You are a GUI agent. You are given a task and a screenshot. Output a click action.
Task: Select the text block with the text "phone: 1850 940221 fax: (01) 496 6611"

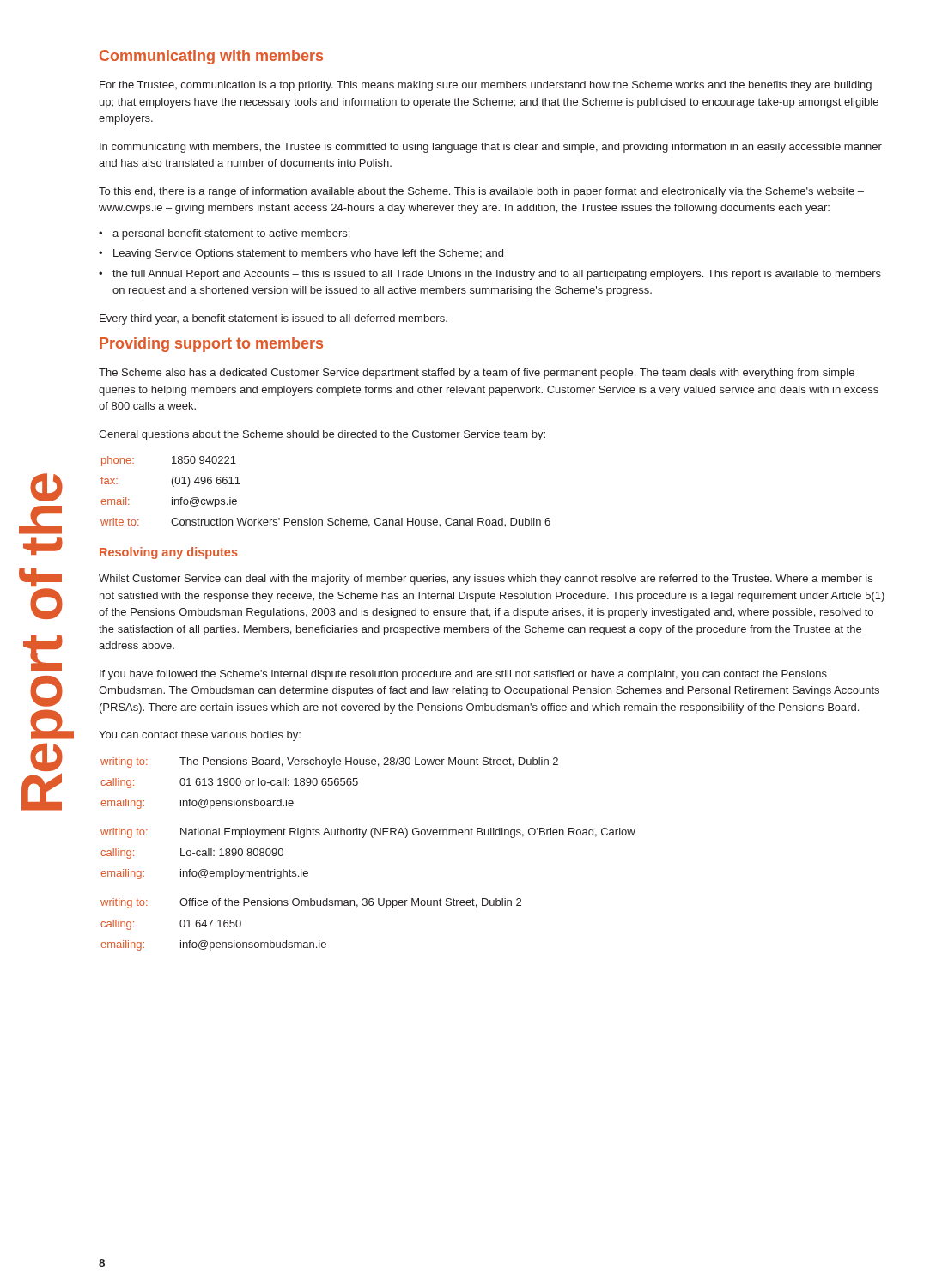169,461
